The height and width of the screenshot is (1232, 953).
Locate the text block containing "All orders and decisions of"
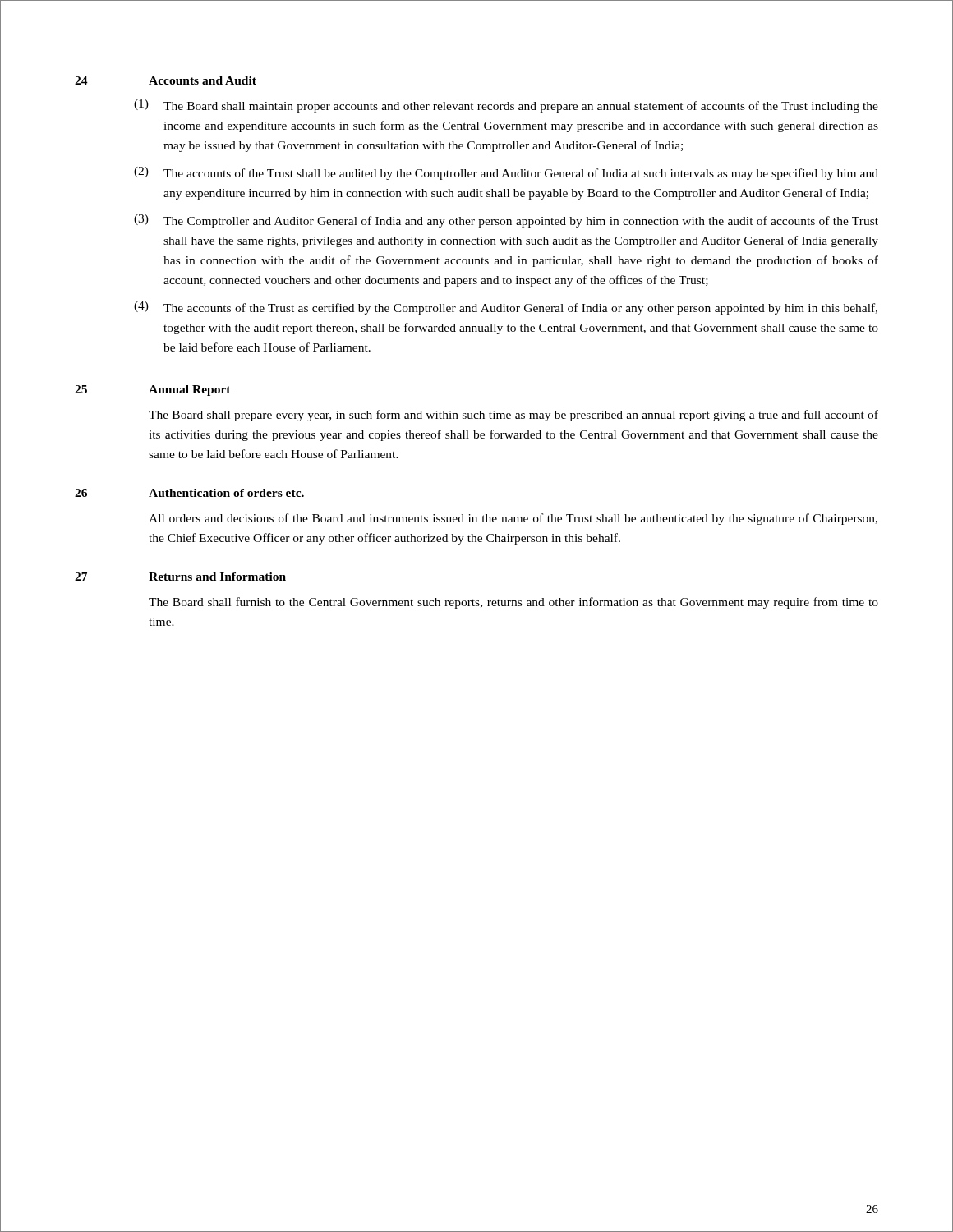click(x=513, y=528)
